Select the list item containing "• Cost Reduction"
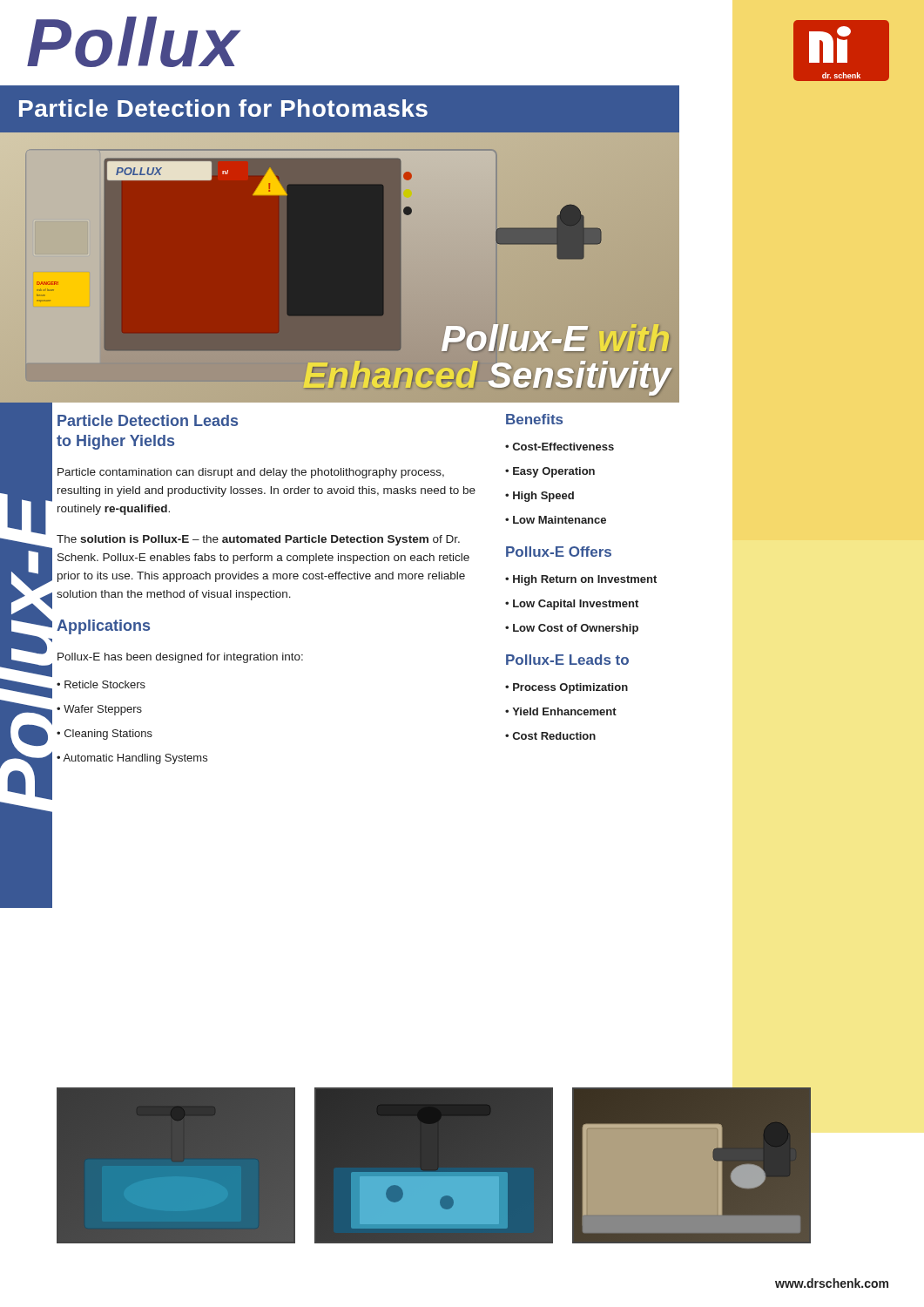This screenshot has width=924, height=1307. tap(550, 736)
